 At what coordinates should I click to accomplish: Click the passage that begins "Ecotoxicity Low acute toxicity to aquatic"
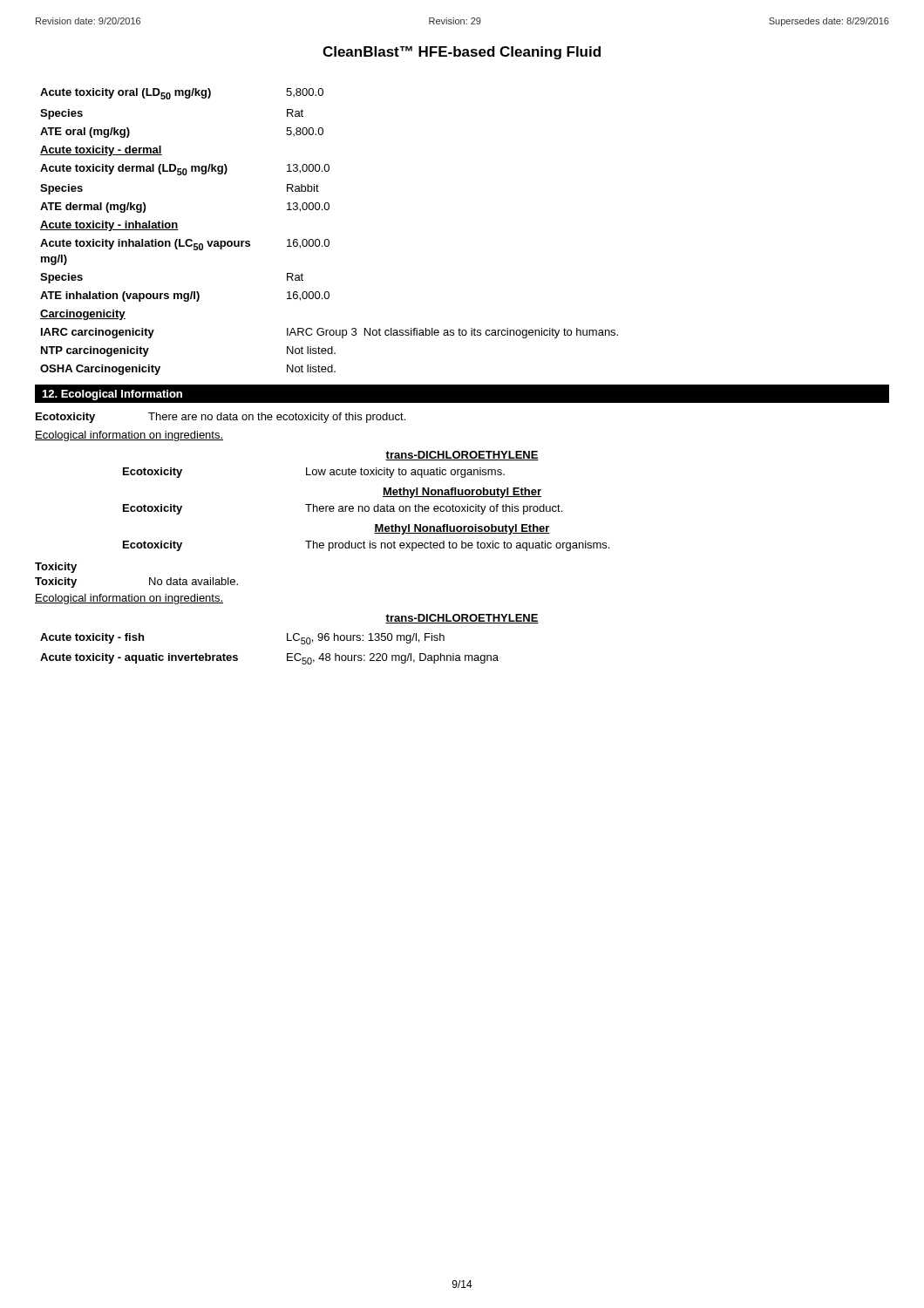(314, 473)
